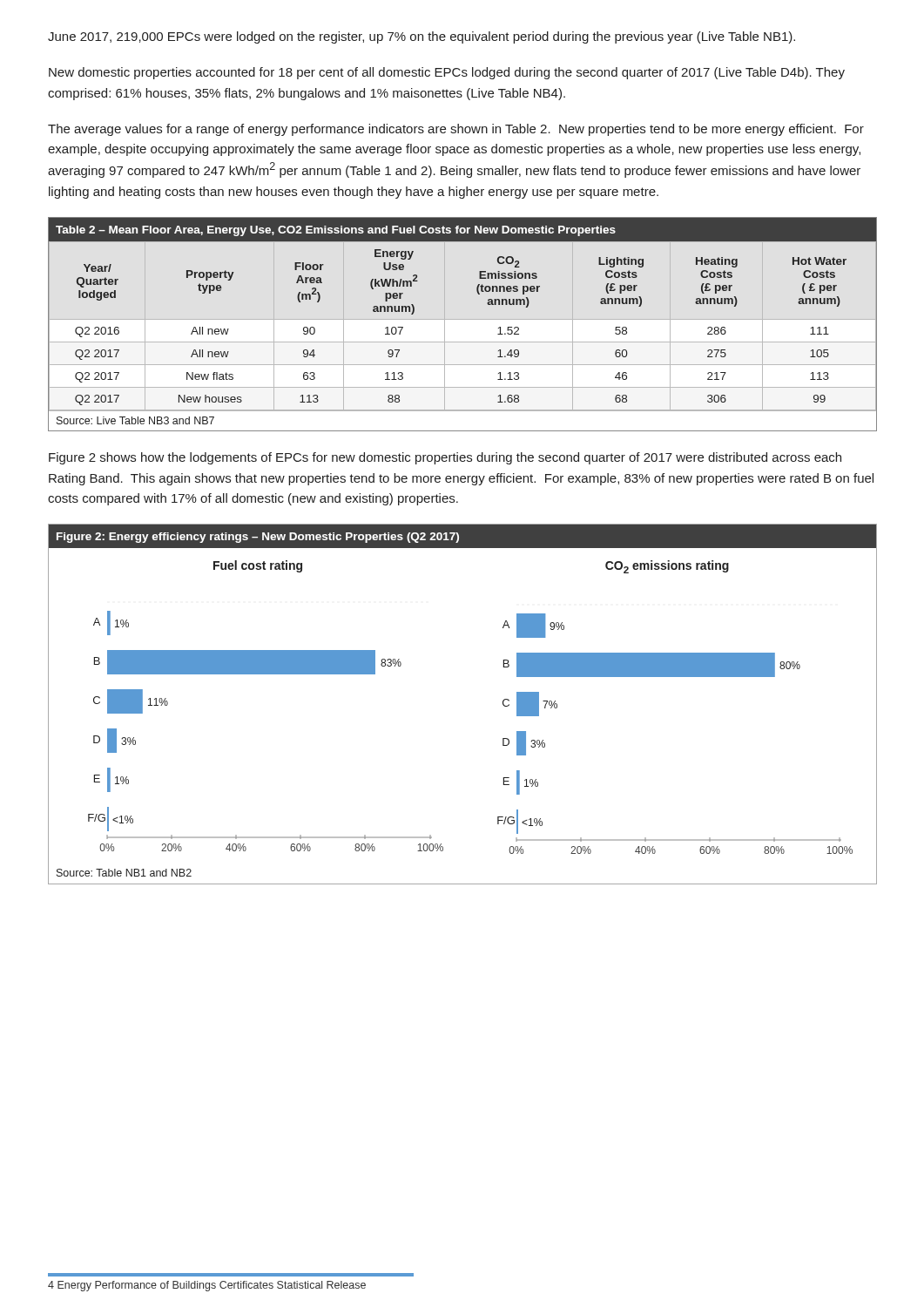Viewport: 924px width, 1307px height.
Task: Navigate to the passage starting "Figure 2 shows how the lodgements"
Action: (x=461, y=478)
